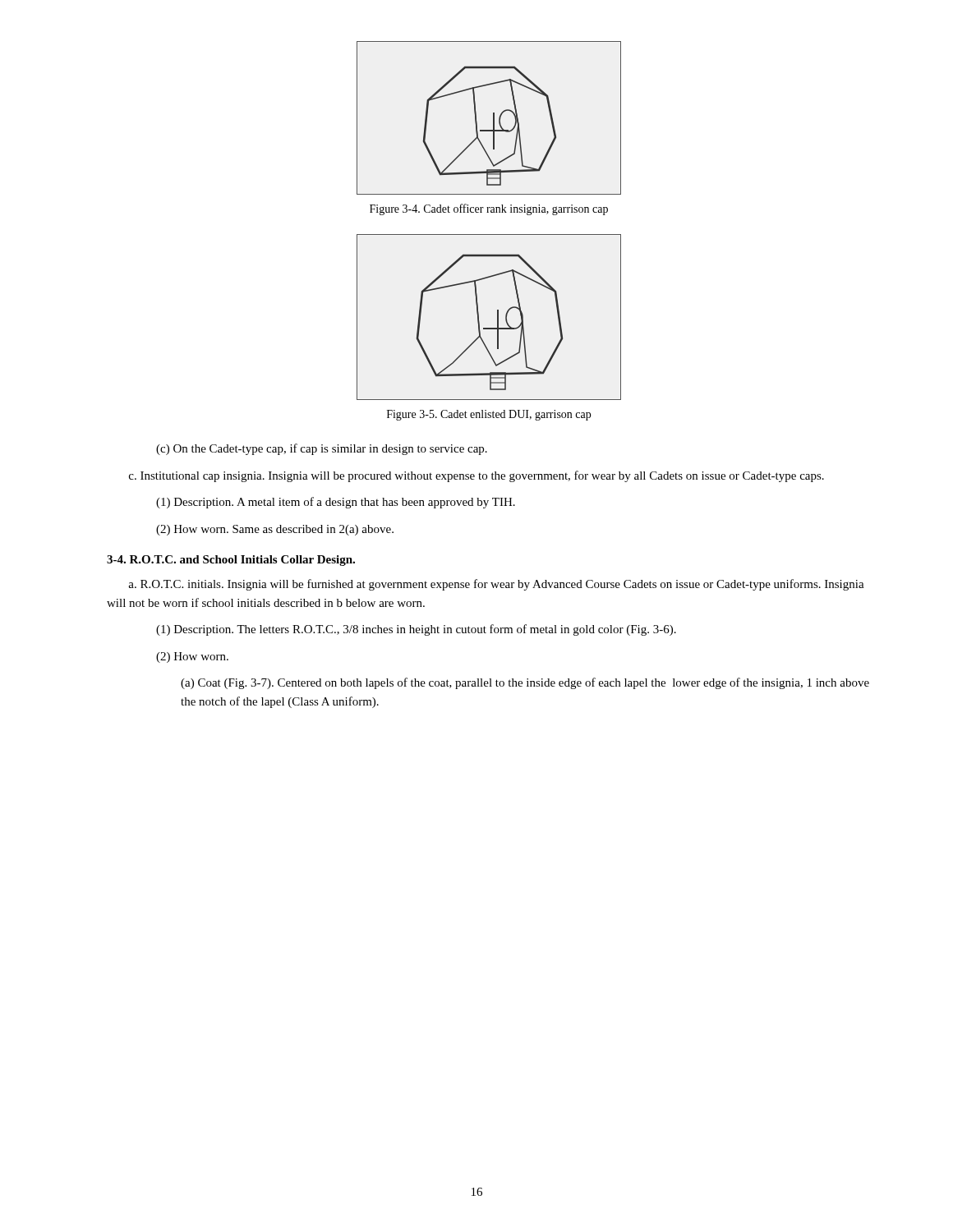Point to the caption beginning "Figure 3-5. Cadet enlisted DUI, garrison"

(x=489, y=414)
